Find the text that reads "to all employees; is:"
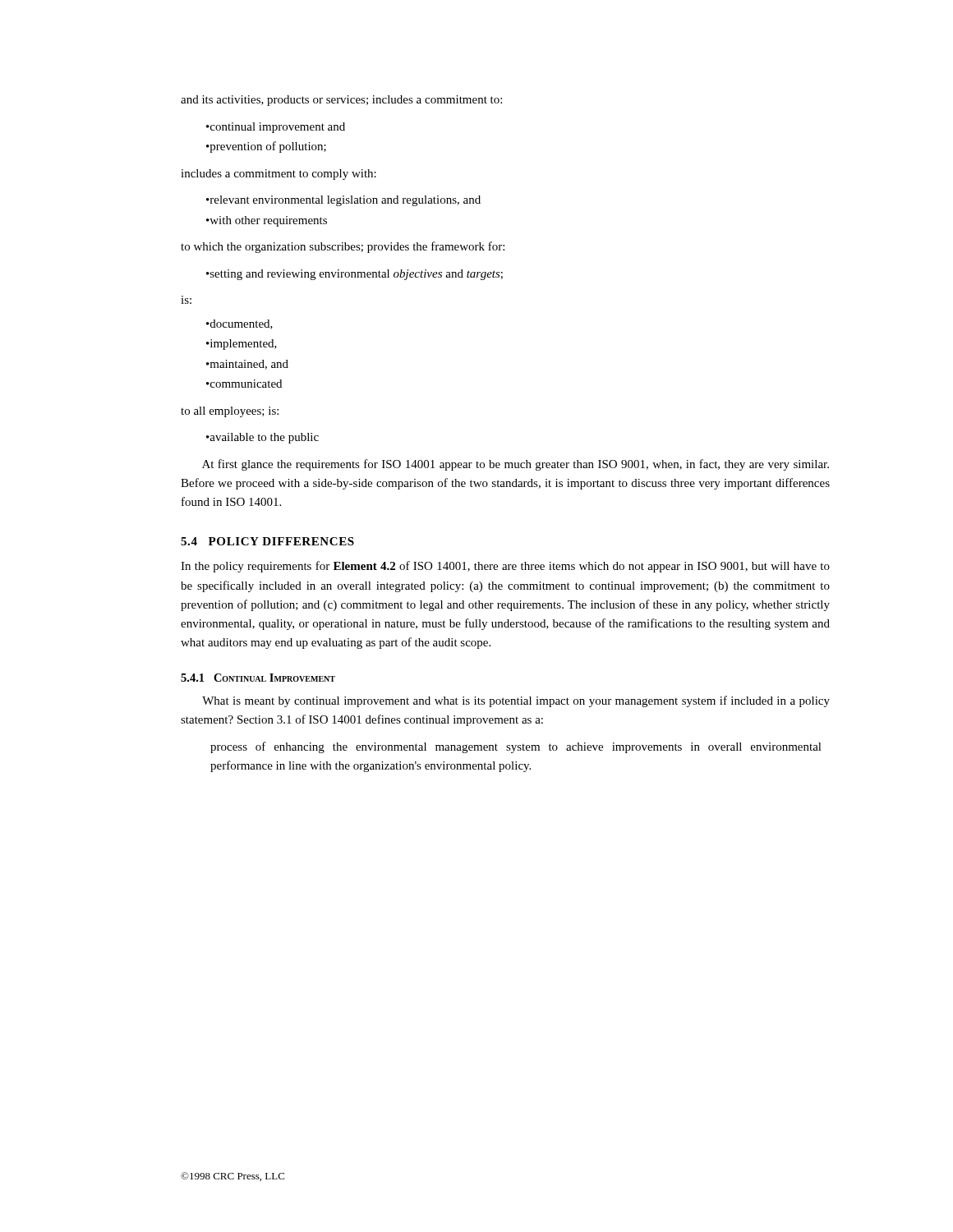 coord(230,410)
